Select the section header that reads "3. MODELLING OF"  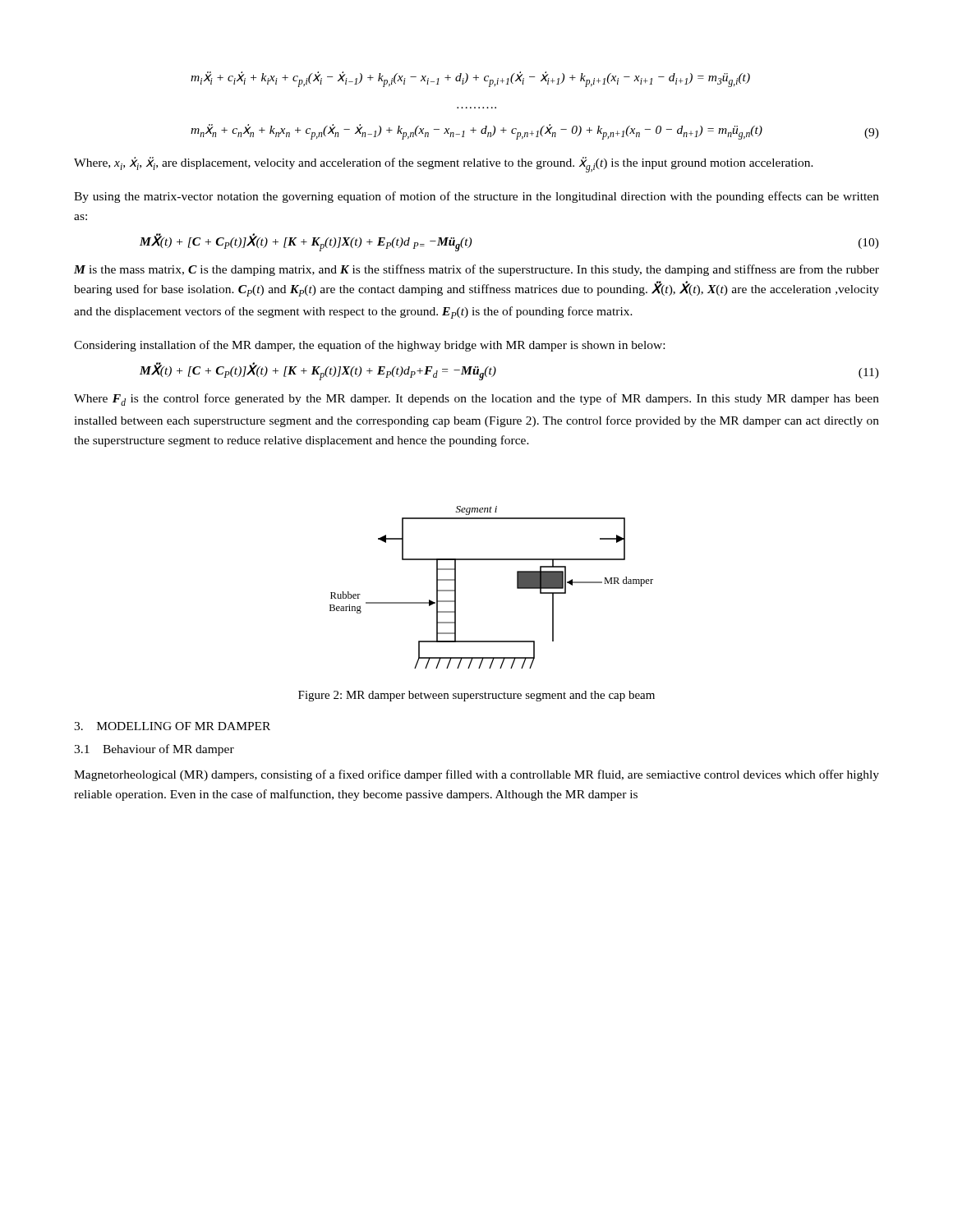pos(172,726)
